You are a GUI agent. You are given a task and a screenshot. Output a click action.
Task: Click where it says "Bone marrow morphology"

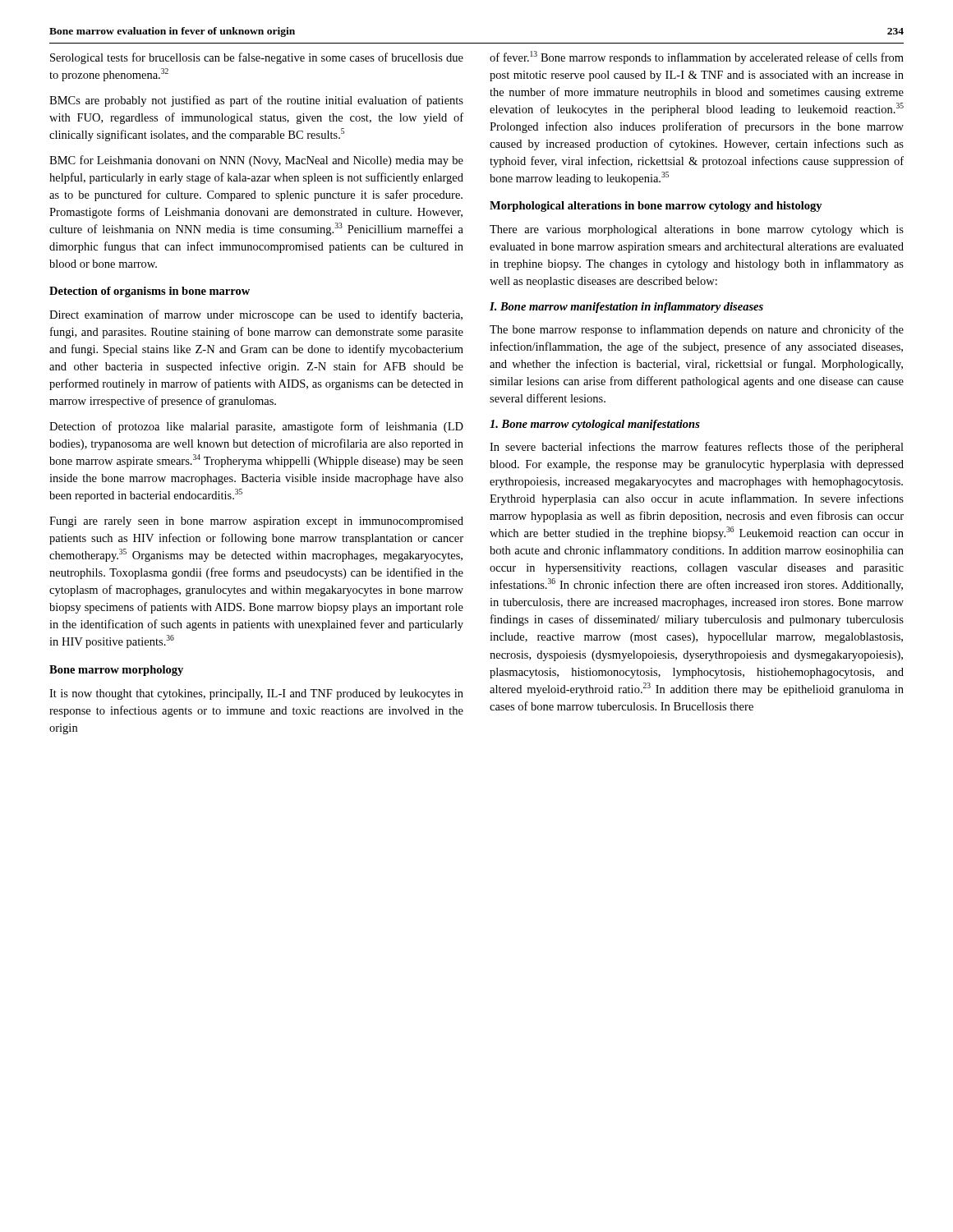(116, 669)
